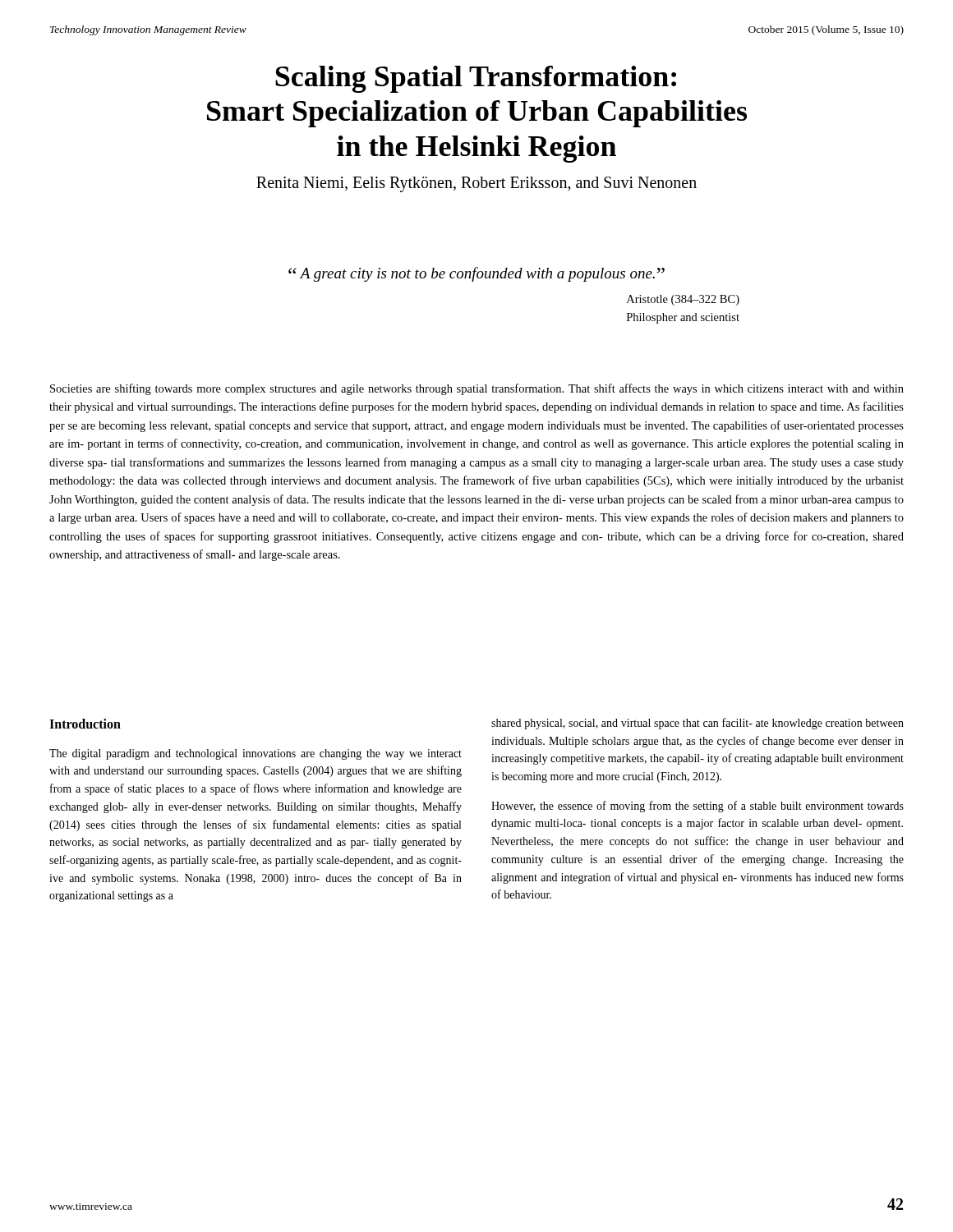Screen dimensions: 1232x953
Task: Click the section header
Action: pos(85,724)
